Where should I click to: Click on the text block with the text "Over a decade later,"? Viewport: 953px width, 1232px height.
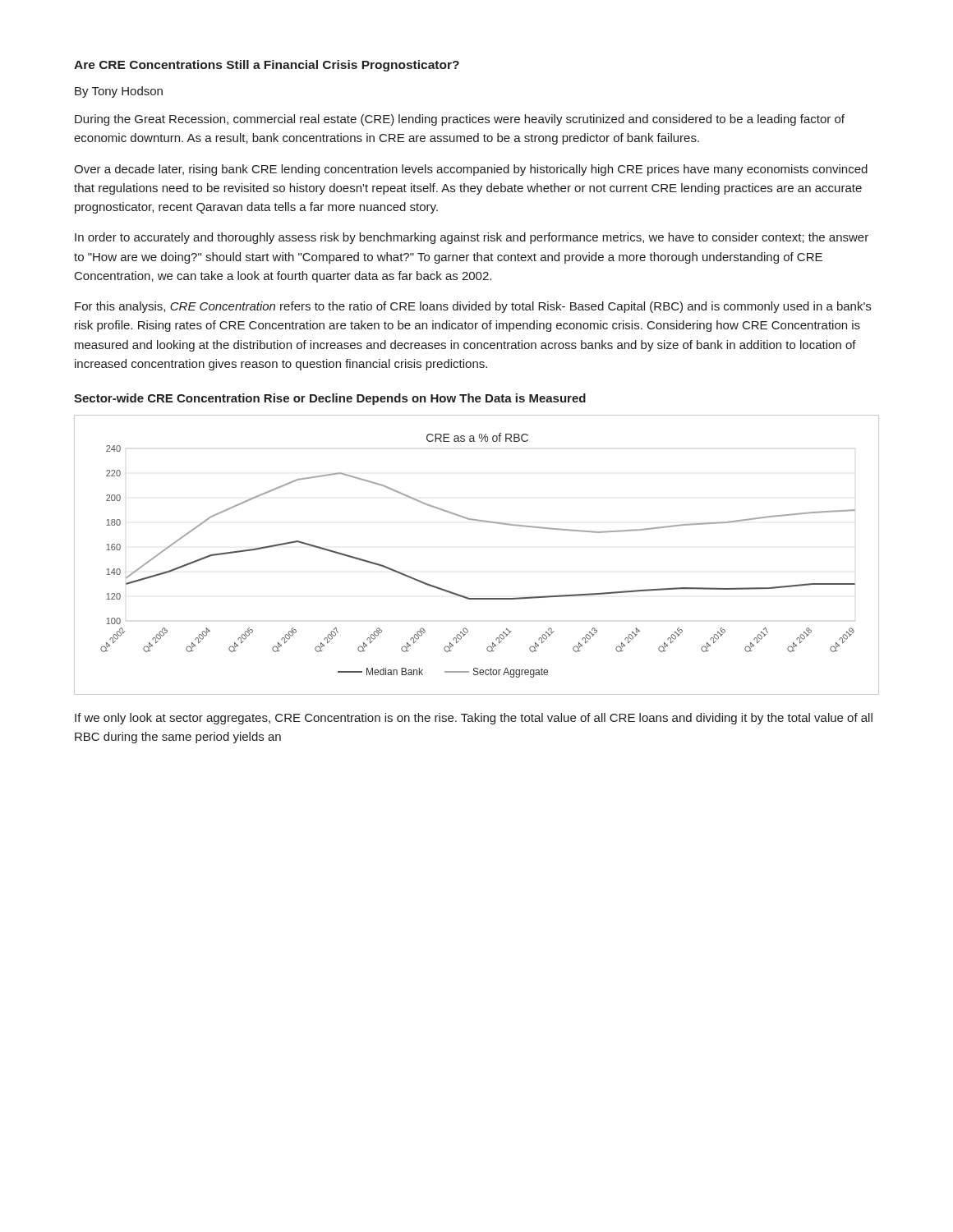coord(471,187)
